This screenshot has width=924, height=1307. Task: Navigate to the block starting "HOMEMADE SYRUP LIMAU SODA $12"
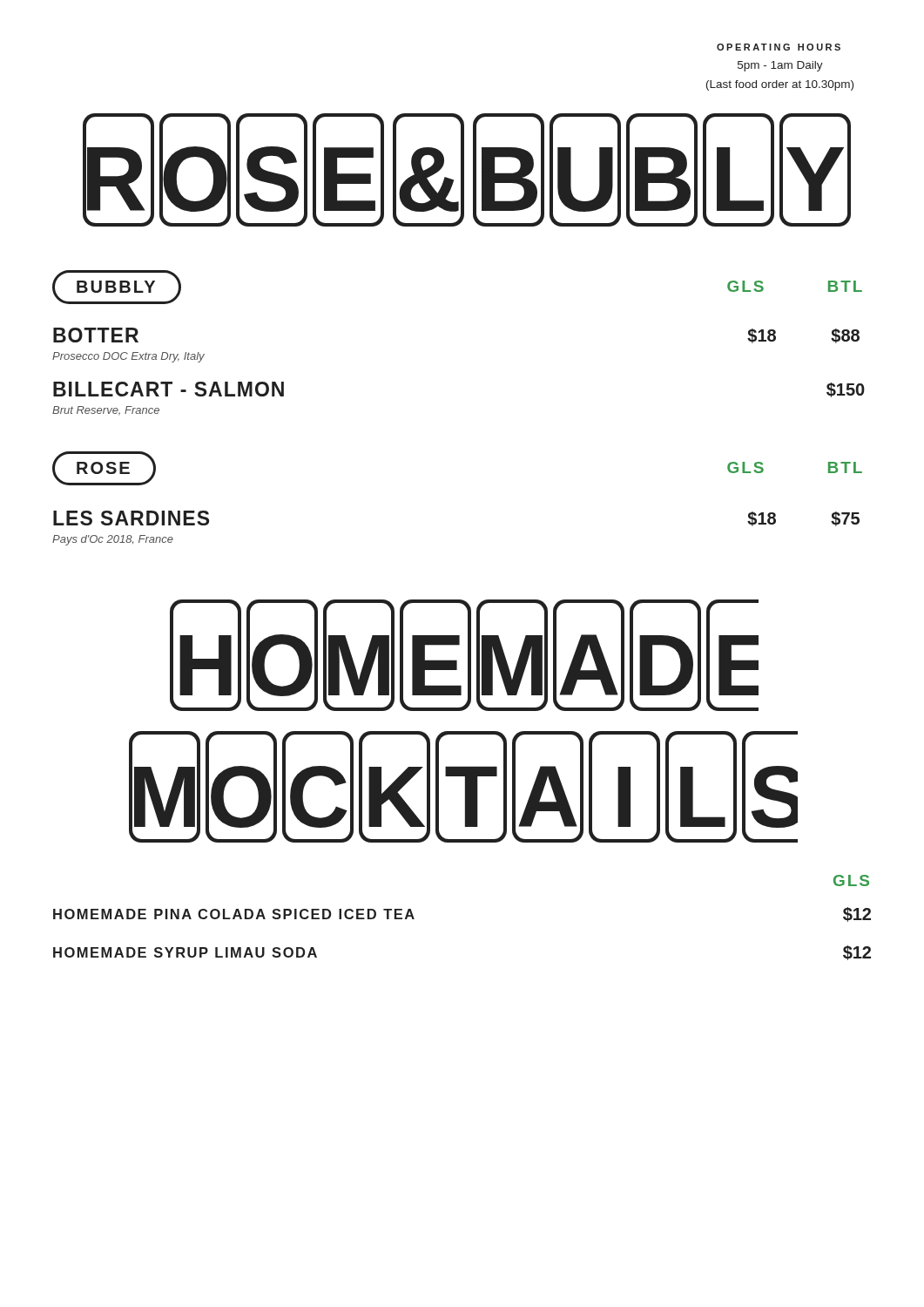coord(181,953)
